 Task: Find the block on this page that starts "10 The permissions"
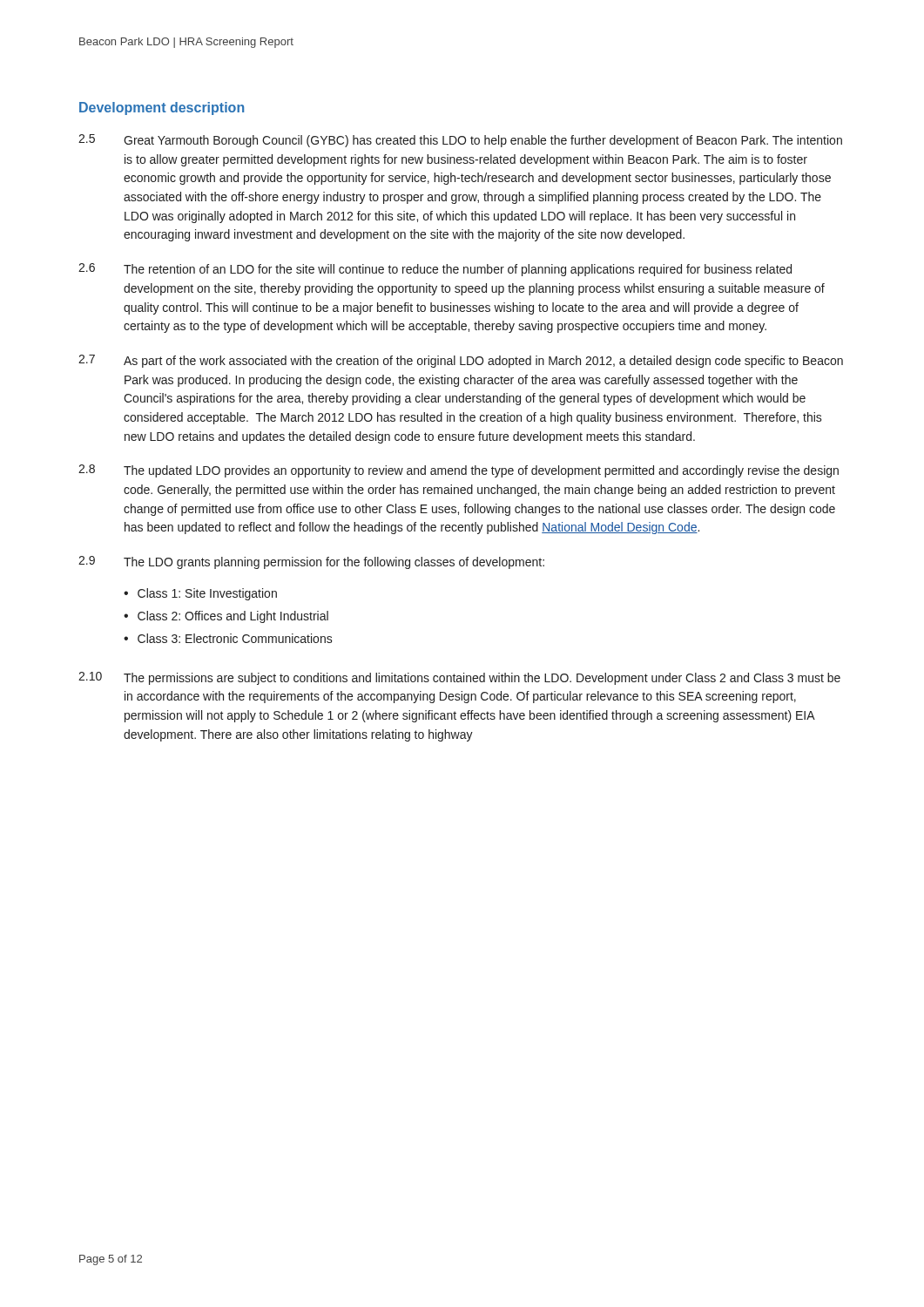coord(462,707)
